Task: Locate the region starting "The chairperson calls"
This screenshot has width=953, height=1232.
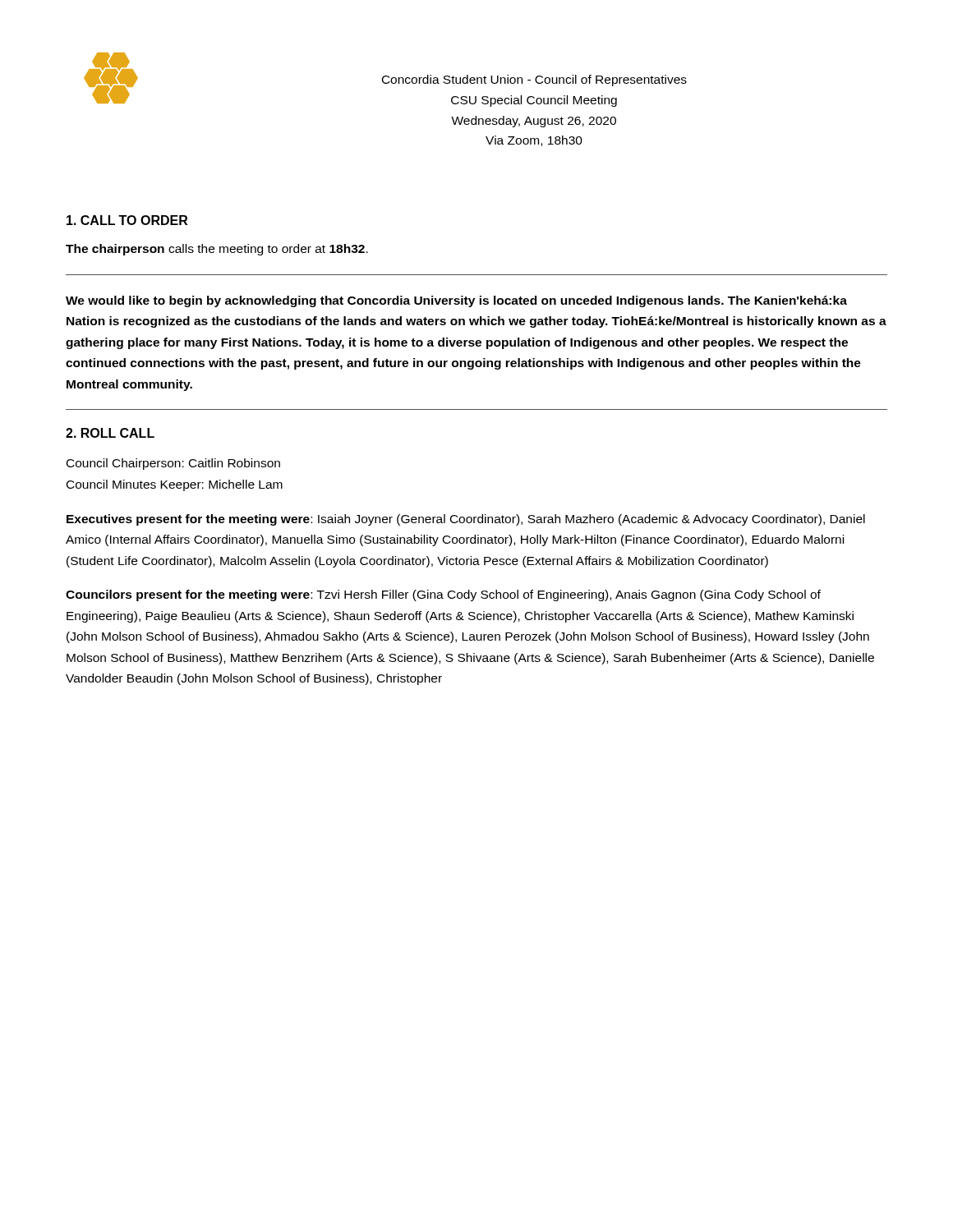Action: coord(217,248)
